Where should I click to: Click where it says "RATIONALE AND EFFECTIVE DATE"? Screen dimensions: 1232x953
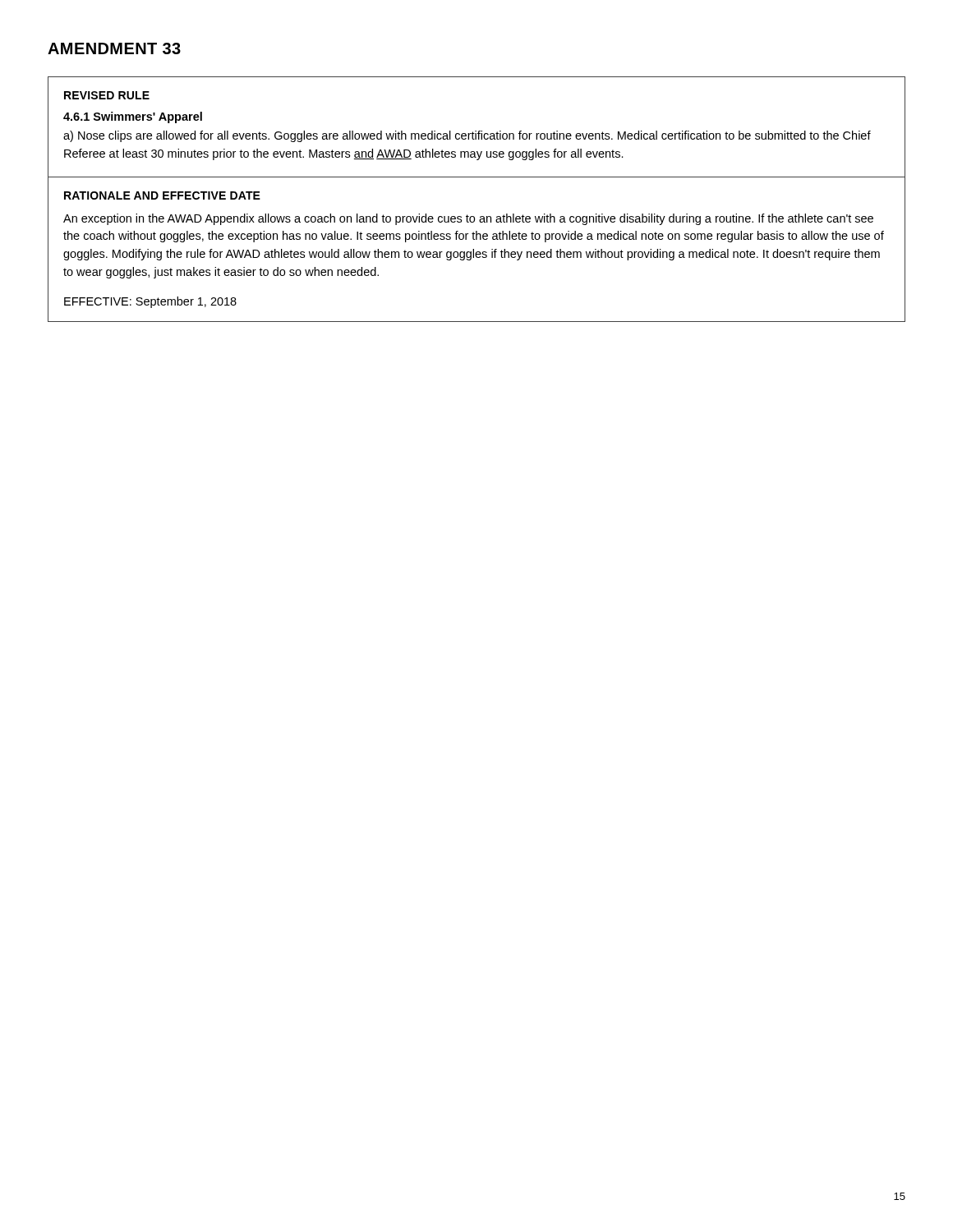(162, 195)
